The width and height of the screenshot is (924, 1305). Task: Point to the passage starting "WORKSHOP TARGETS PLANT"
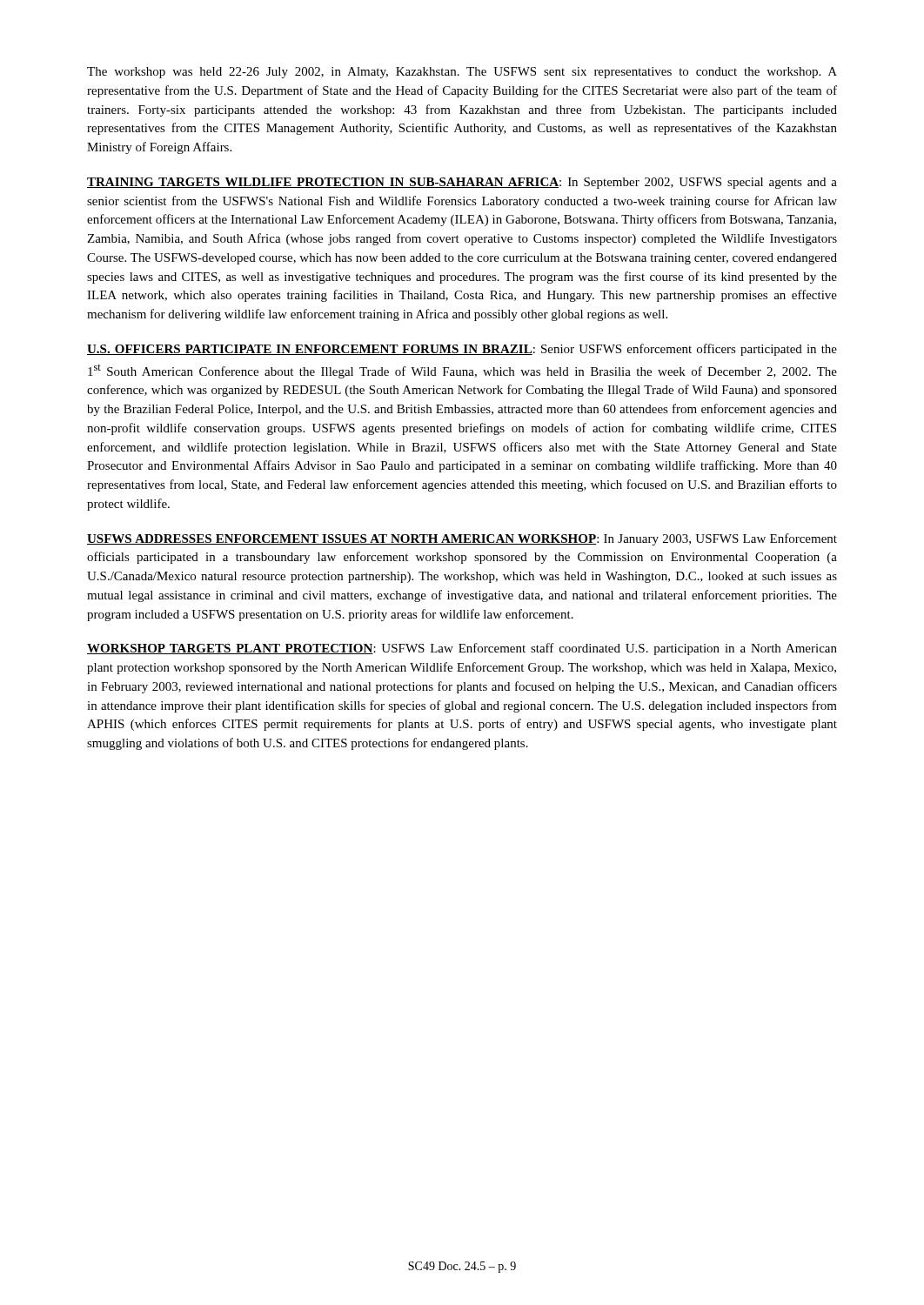pos(462,696)
